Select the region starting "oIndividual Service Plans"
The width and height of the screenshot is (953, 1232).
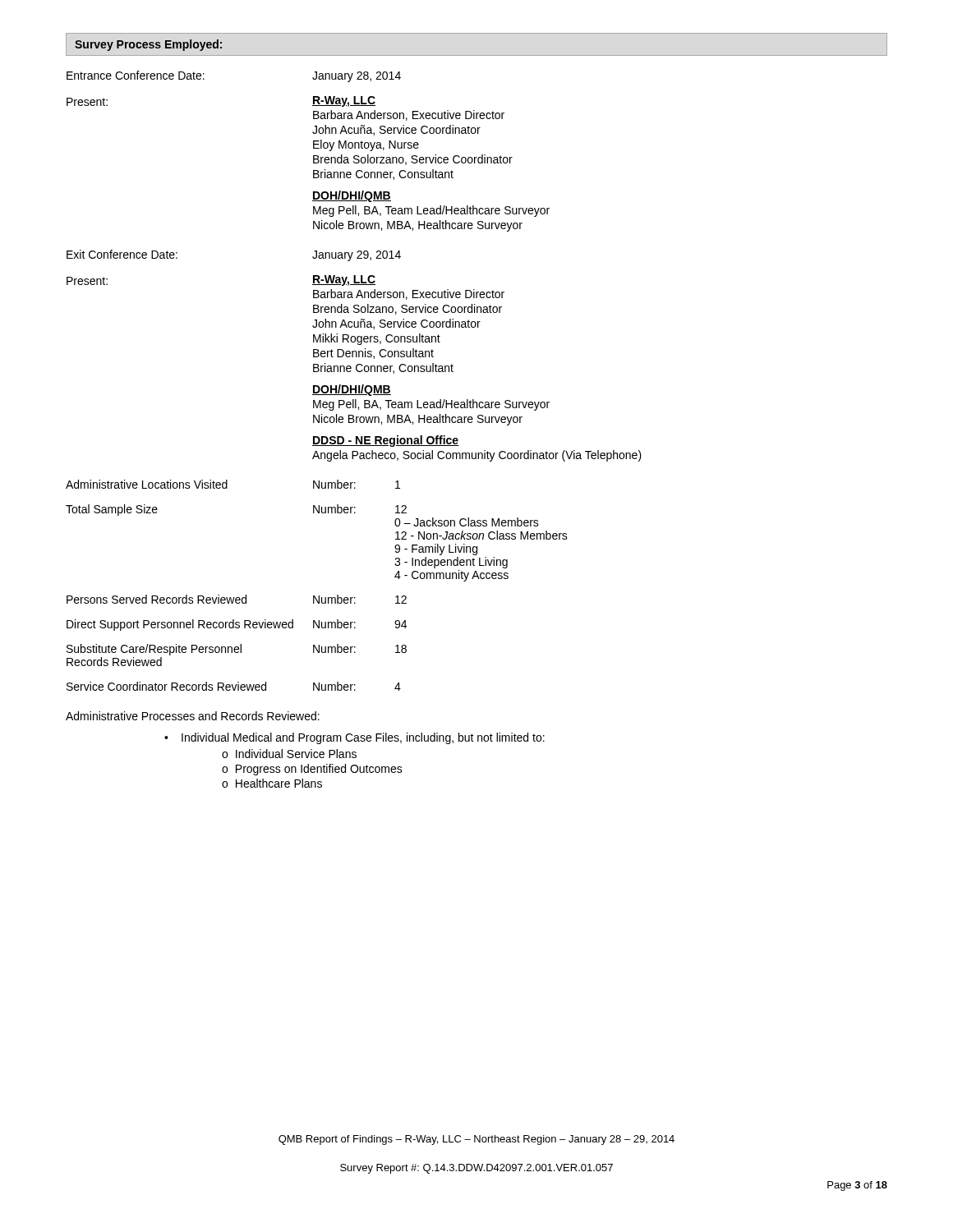pyautogui.click(x=289, y=754)
